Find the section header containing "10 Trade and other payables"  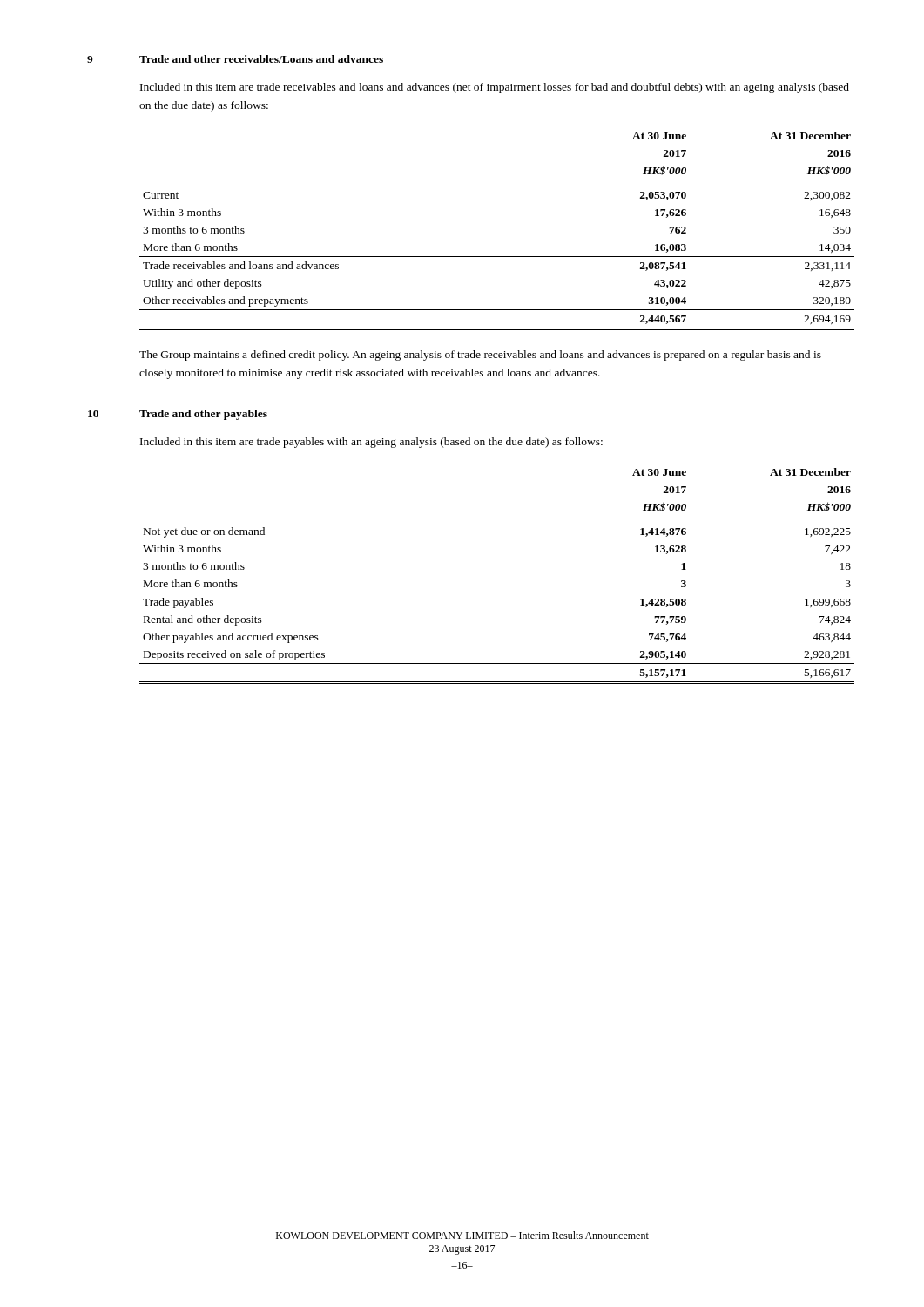click(177, 414)
